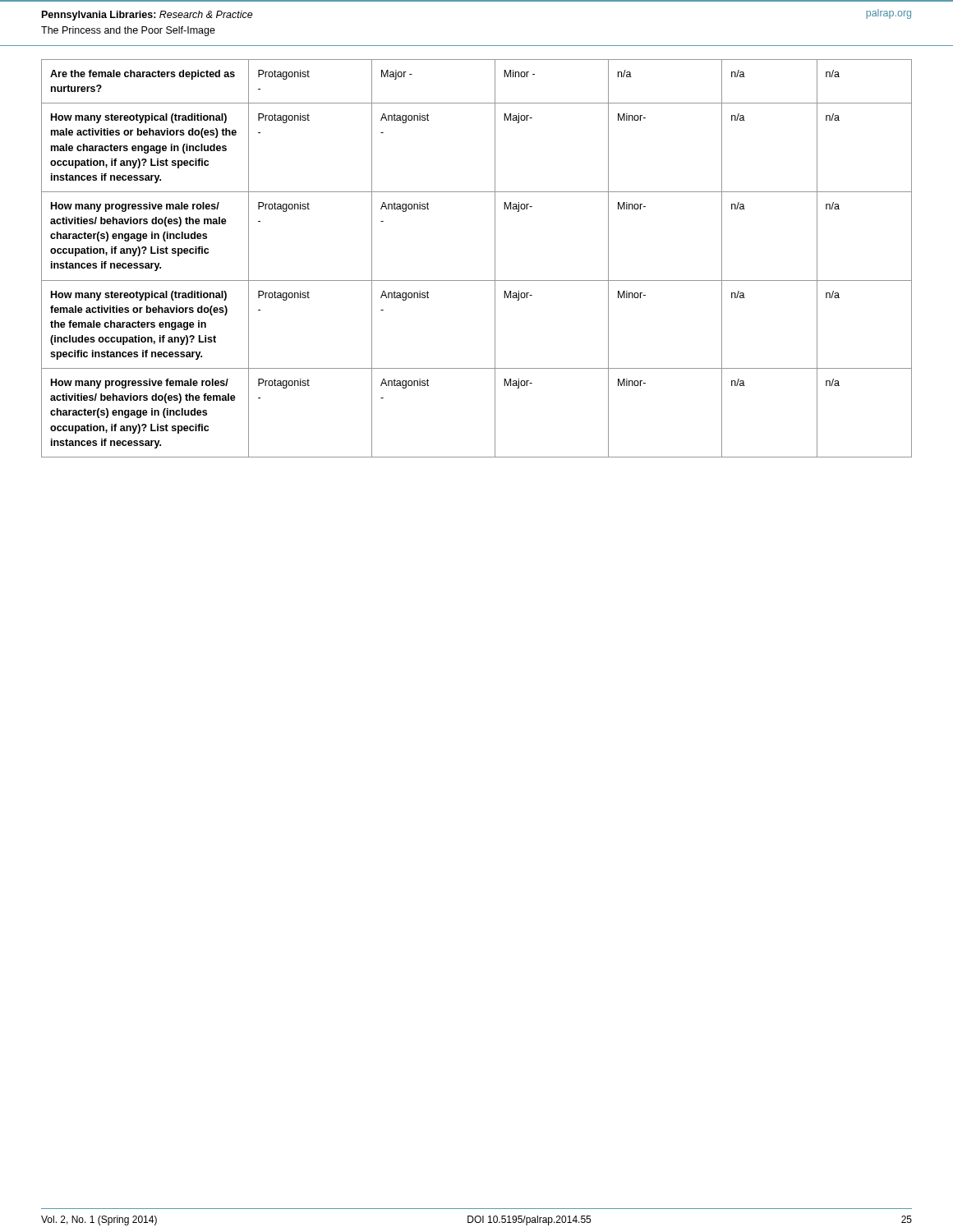The height and width of the screenshot is (1232, 953).
Task: Click on the table containing "Protagonist -"
Action: coord(476,258)
